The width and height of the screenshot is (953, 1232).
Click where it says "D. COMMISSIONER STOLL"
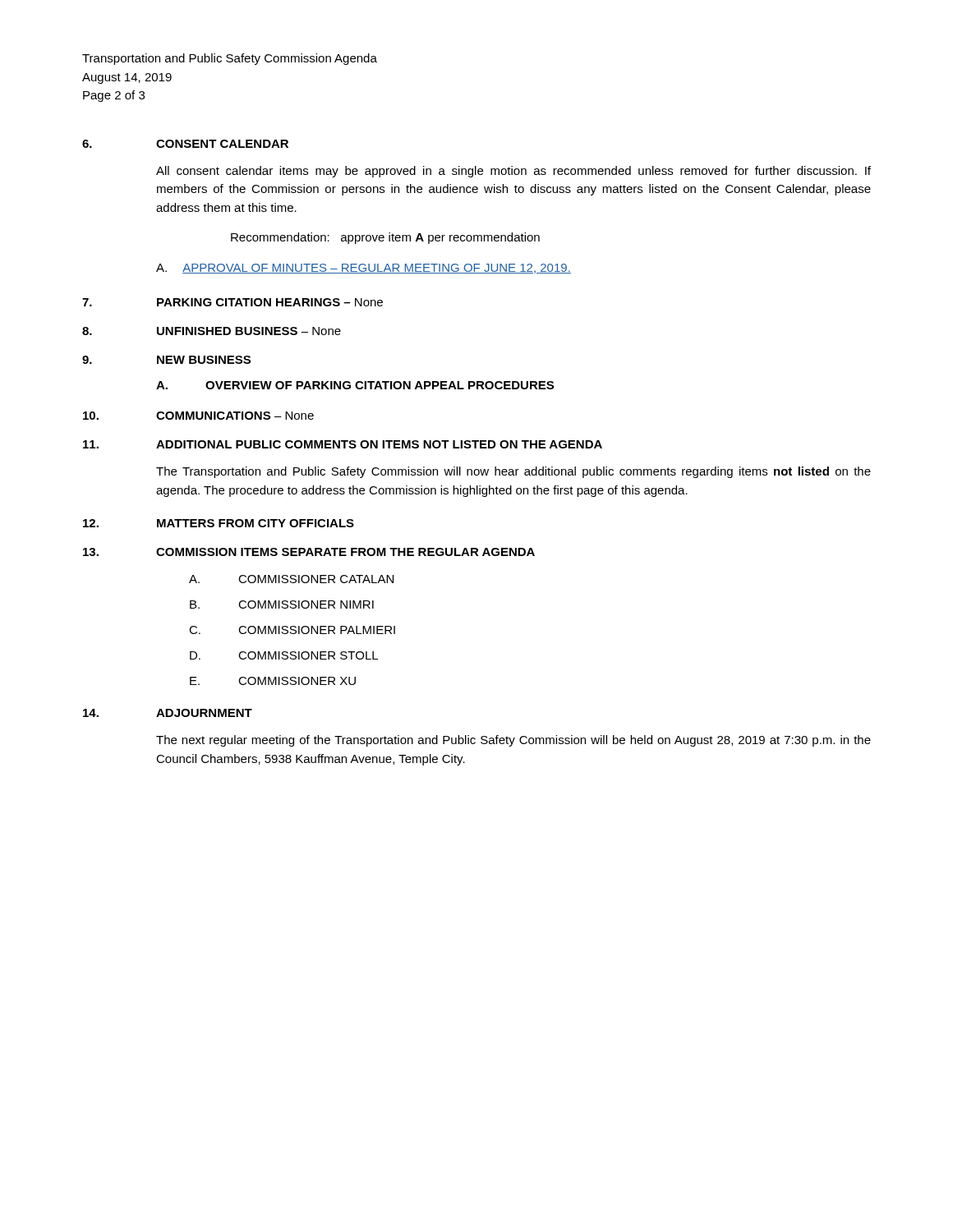click(x=284, y=655)
